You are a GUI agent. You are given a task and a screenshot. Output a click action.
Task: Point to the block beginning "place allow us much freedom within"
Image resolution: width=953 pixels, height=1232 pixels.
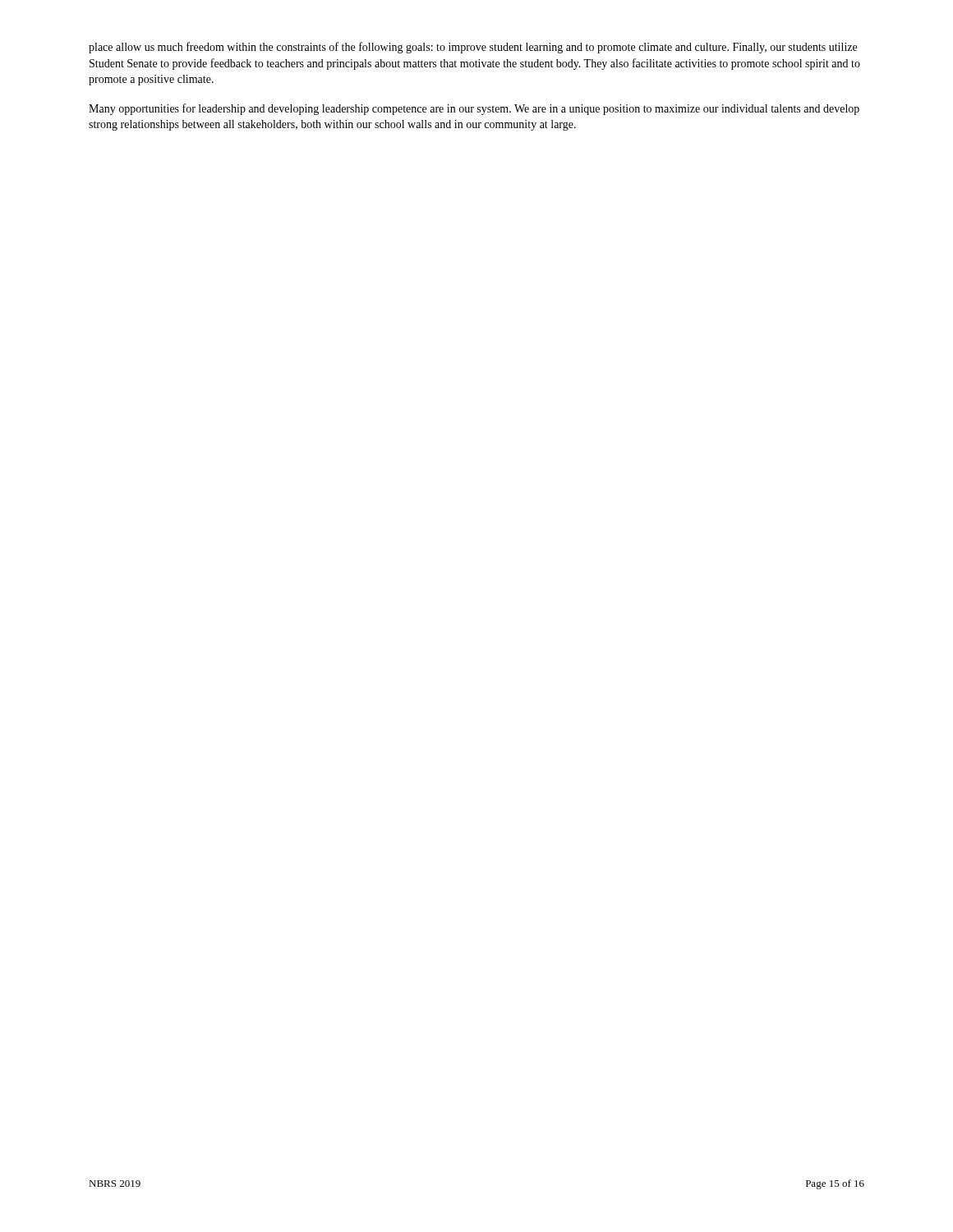click(474, 63)
